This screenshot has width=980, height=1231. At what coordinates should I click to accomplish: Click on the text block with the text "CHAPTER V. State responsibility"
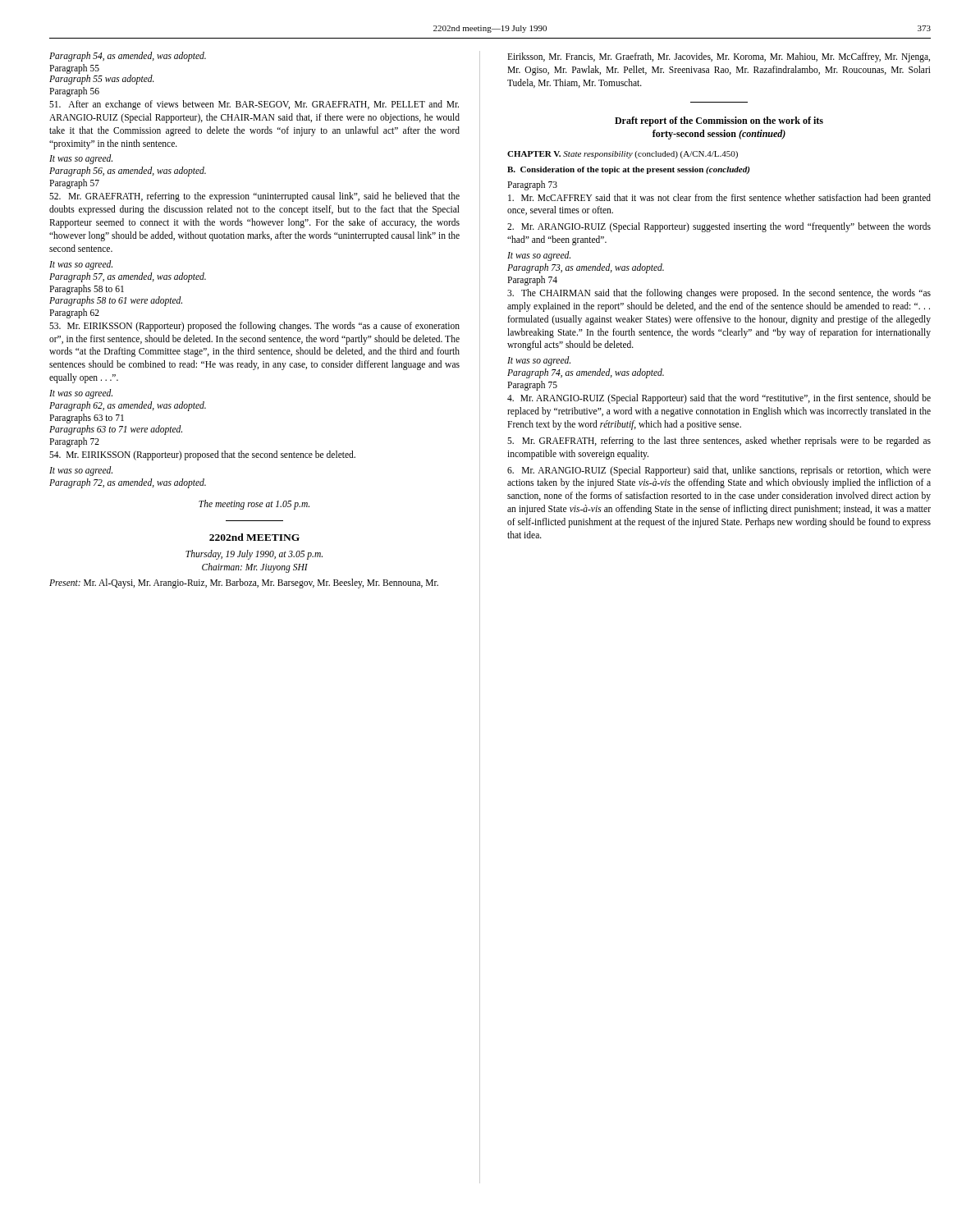tap(623, 154)
